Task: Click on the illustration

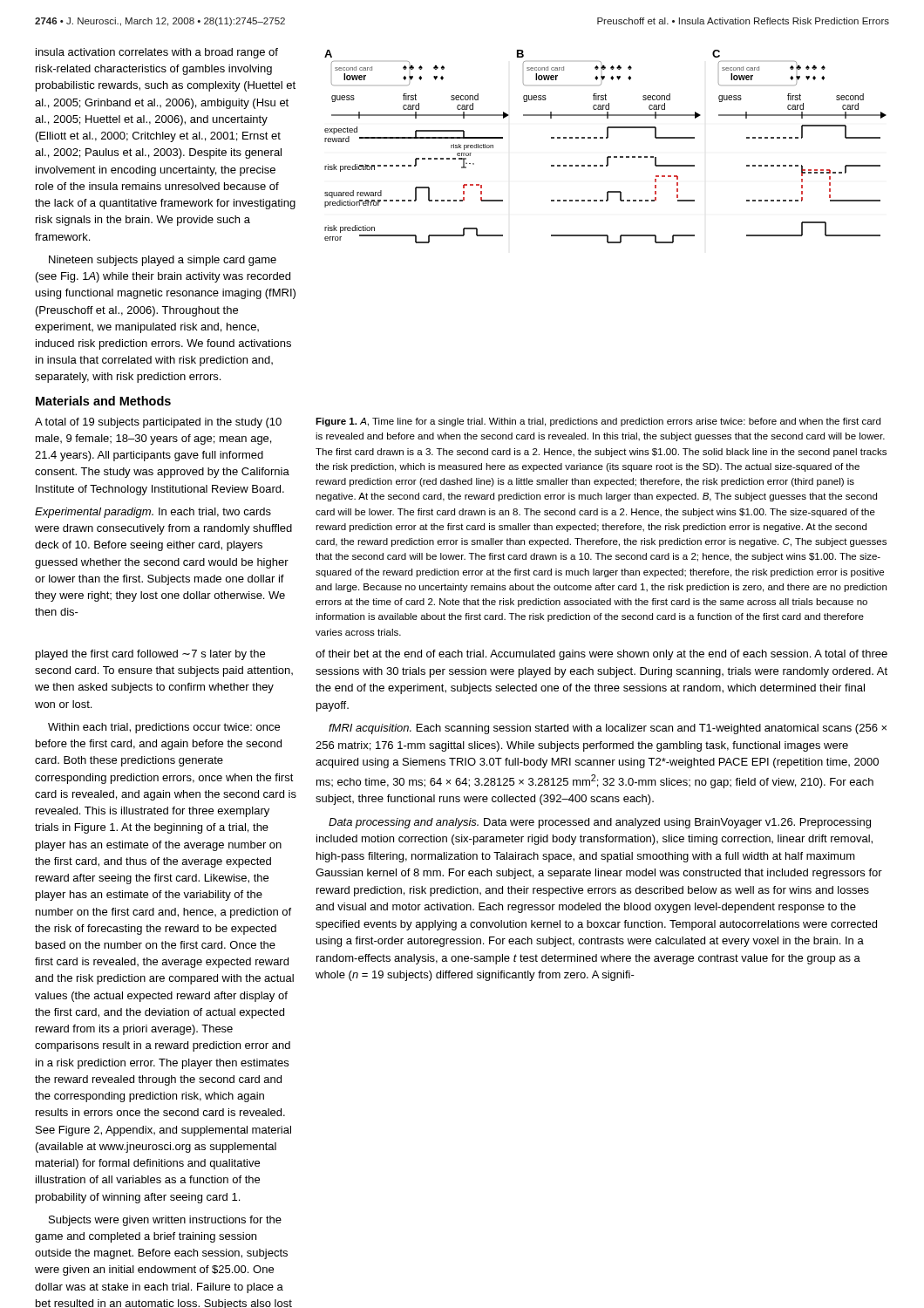Action: pos(602,225)
